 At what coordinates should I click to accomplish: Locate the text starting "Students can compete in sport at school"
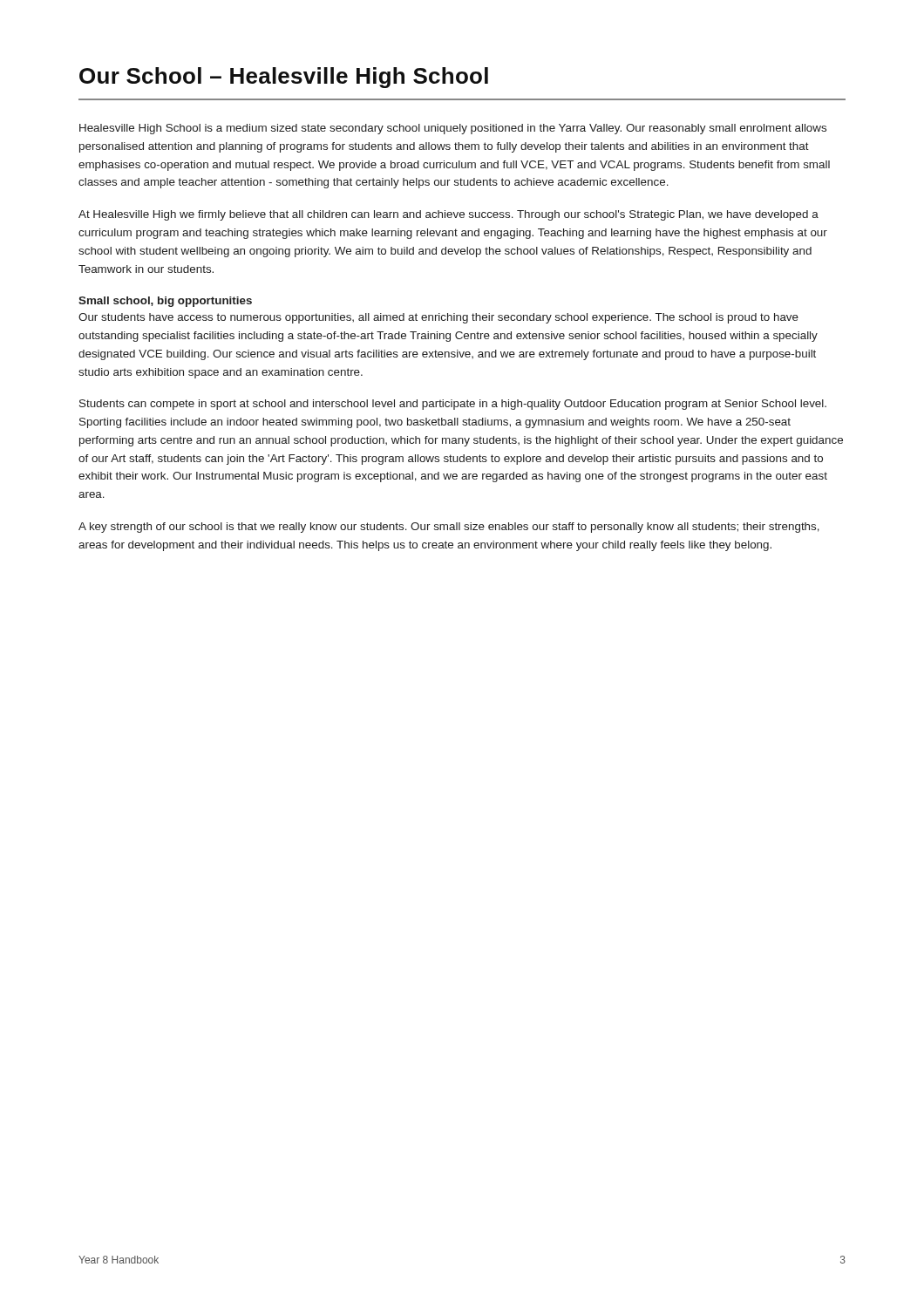[461, 449]
